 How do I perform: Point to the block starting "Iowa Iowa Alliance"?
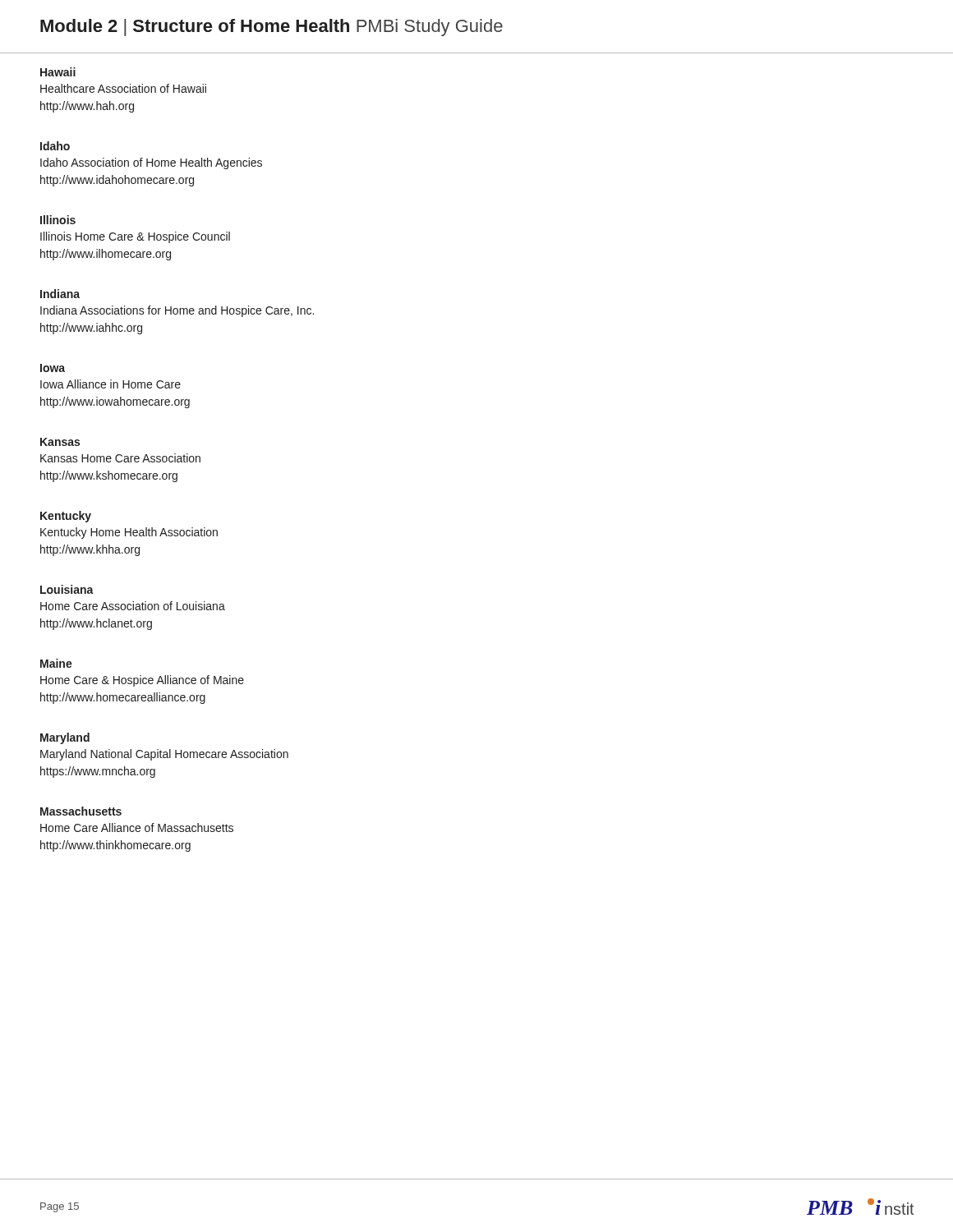pyautogui.click(x=53, y=368)
